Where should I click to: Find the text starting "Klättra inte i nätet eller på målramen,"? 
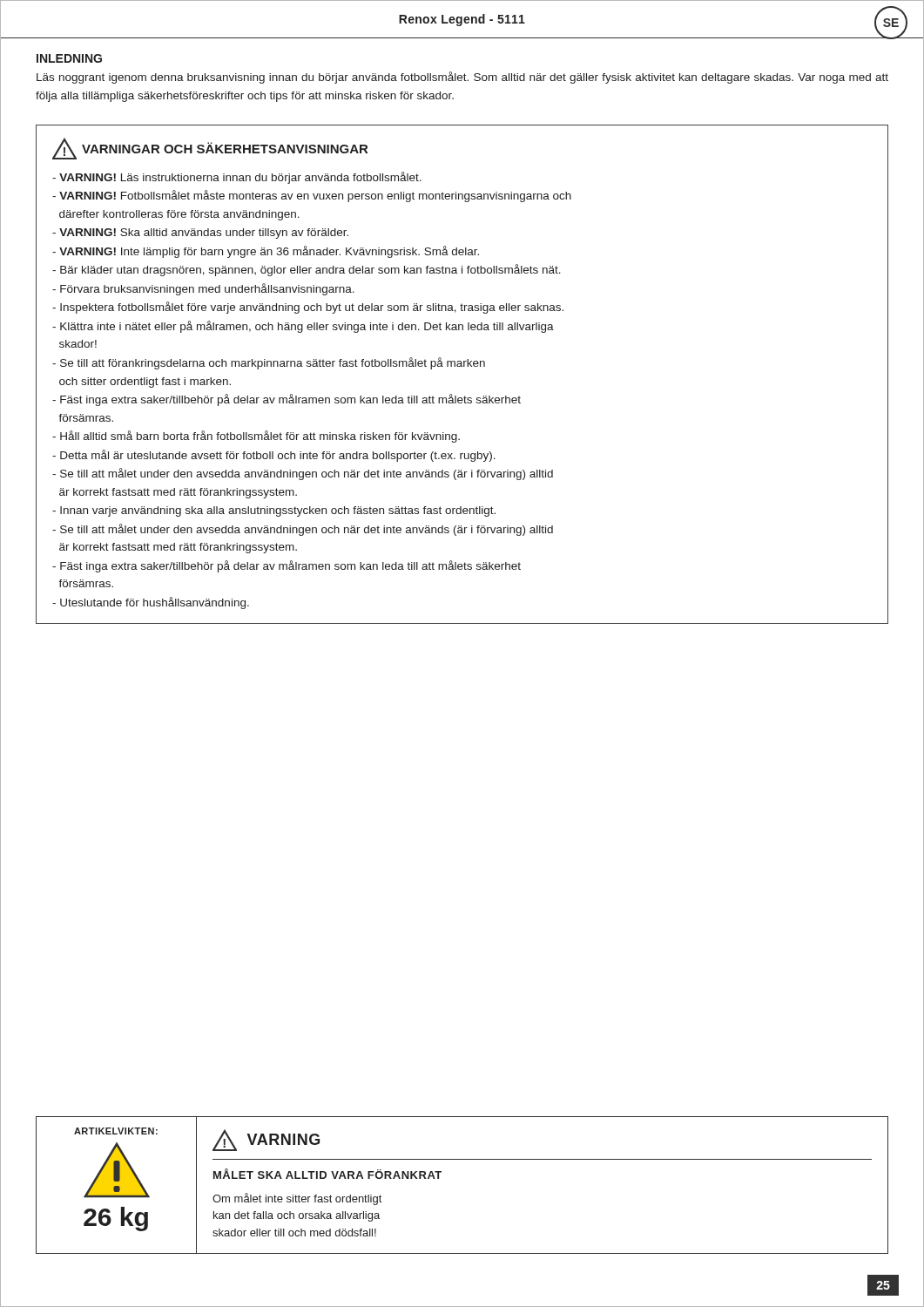(x=303, y=335)
